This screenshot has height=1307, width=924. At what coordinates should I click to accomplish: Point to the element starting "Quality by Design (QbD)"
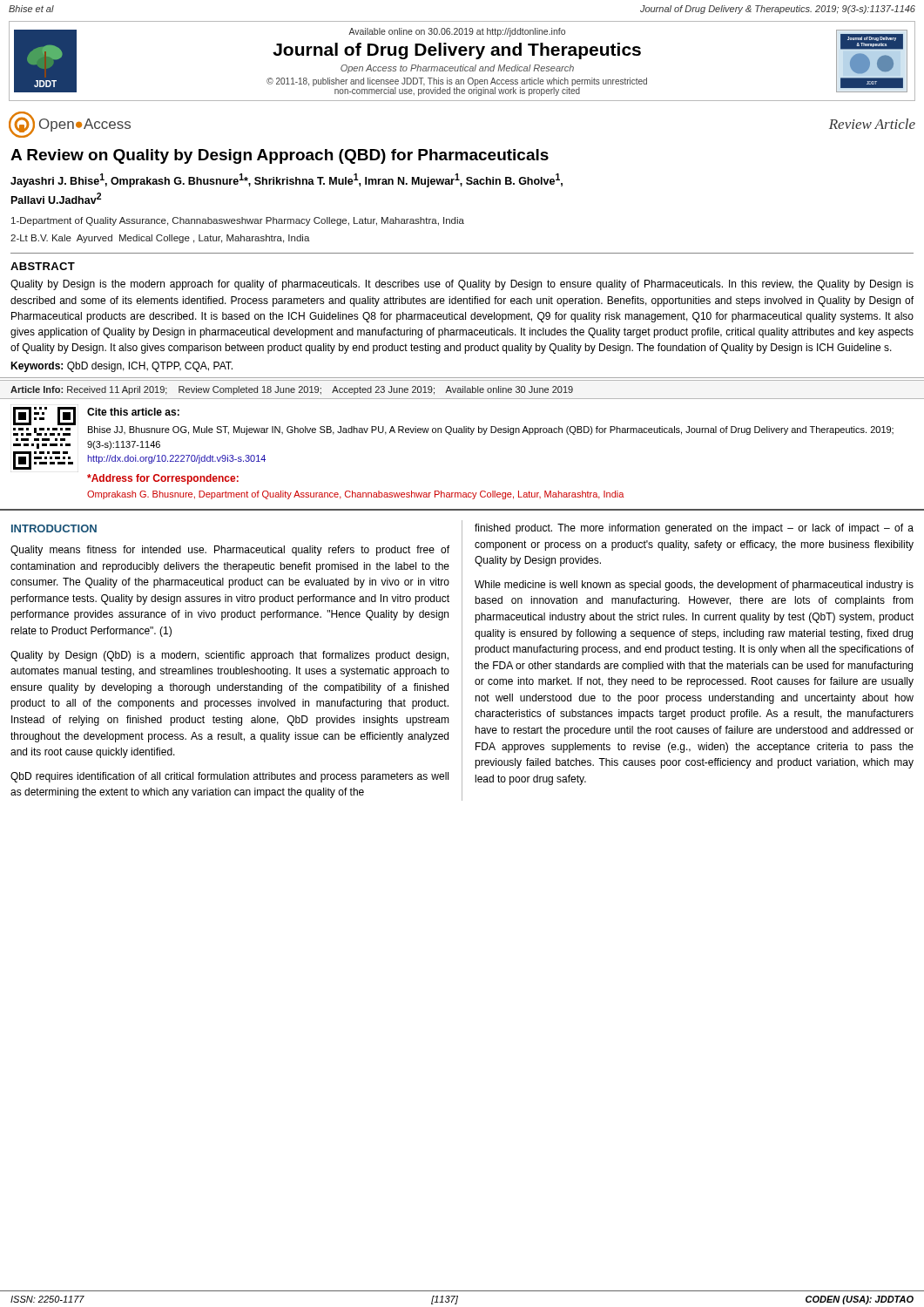tap(230, 703)
